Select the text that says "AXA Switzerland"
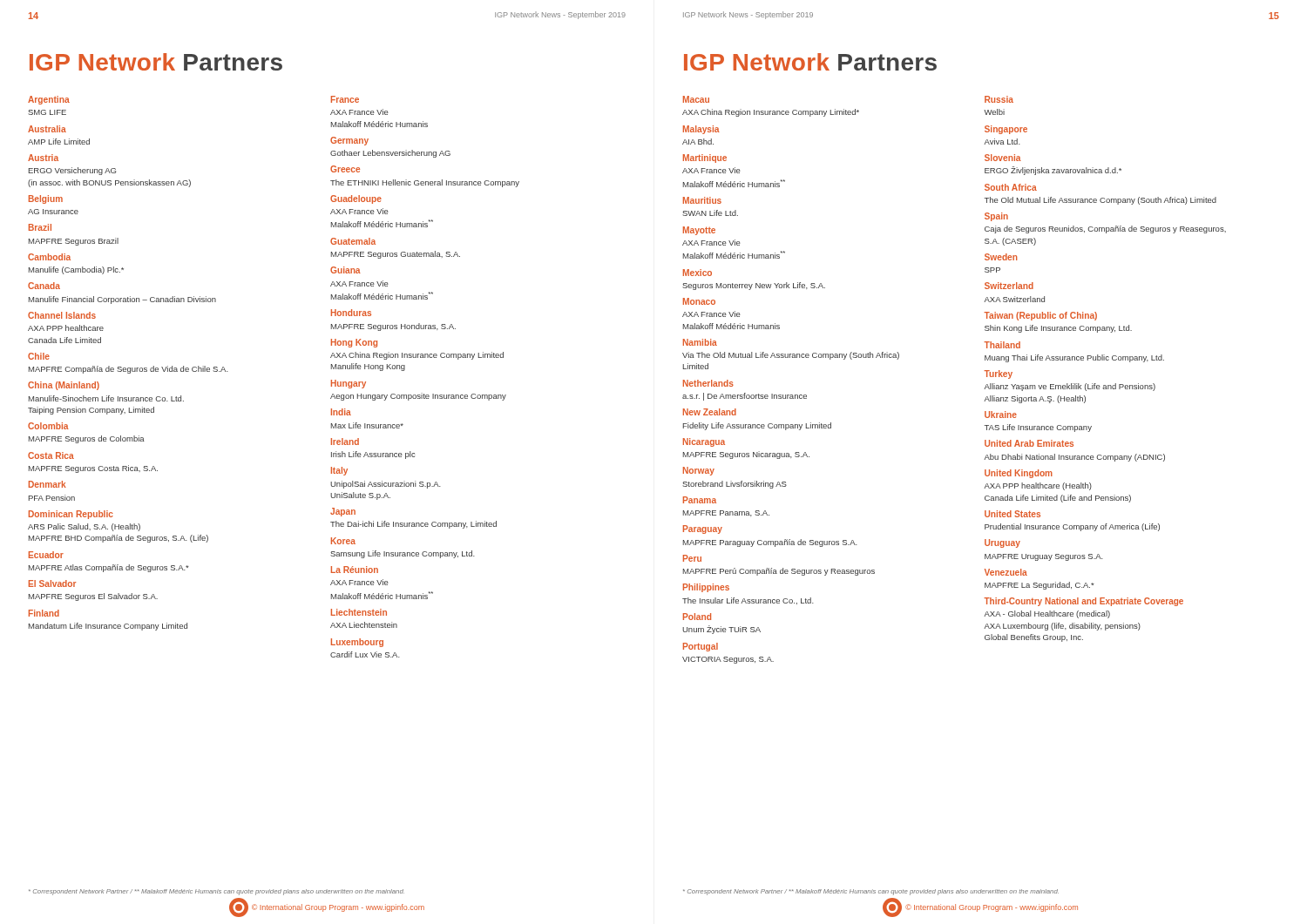Screen dimensions: 924x1307 click(1014, 299)
